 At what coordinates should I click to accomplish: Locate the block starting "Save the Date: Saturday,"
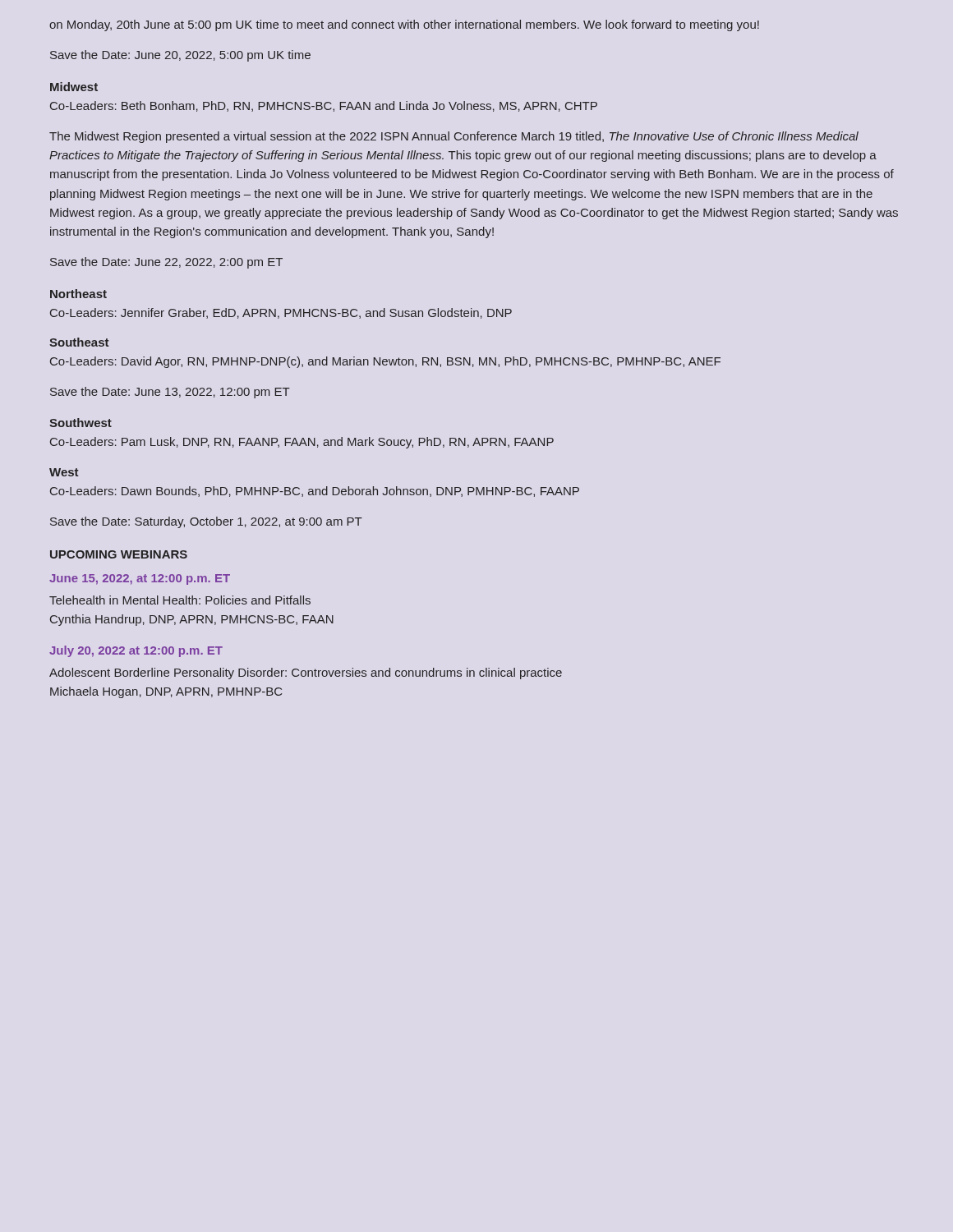206,521
